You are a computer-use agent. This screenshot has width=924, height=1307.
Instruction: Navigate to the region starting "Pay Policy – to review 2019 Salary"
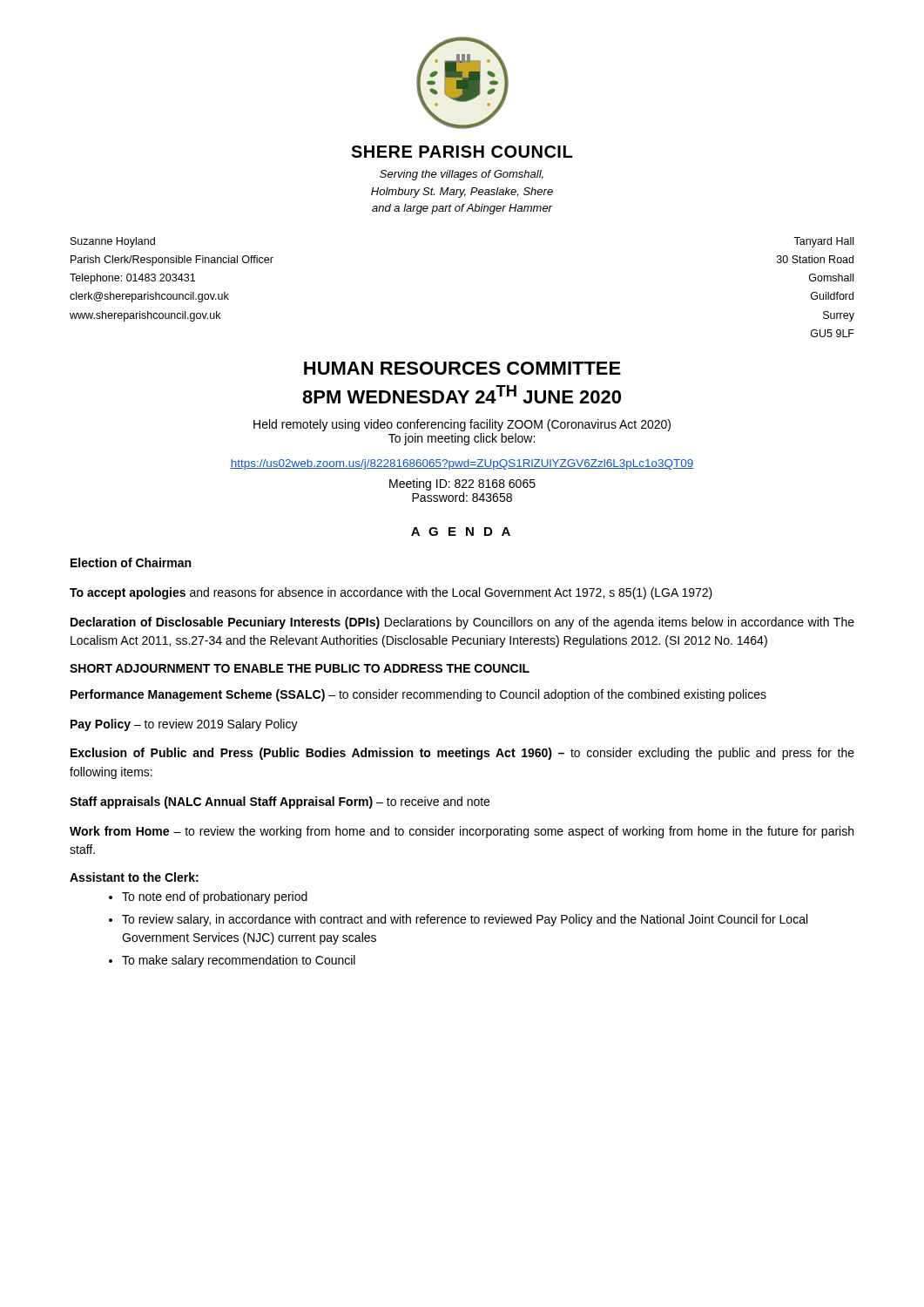click(x=184, y=724)
